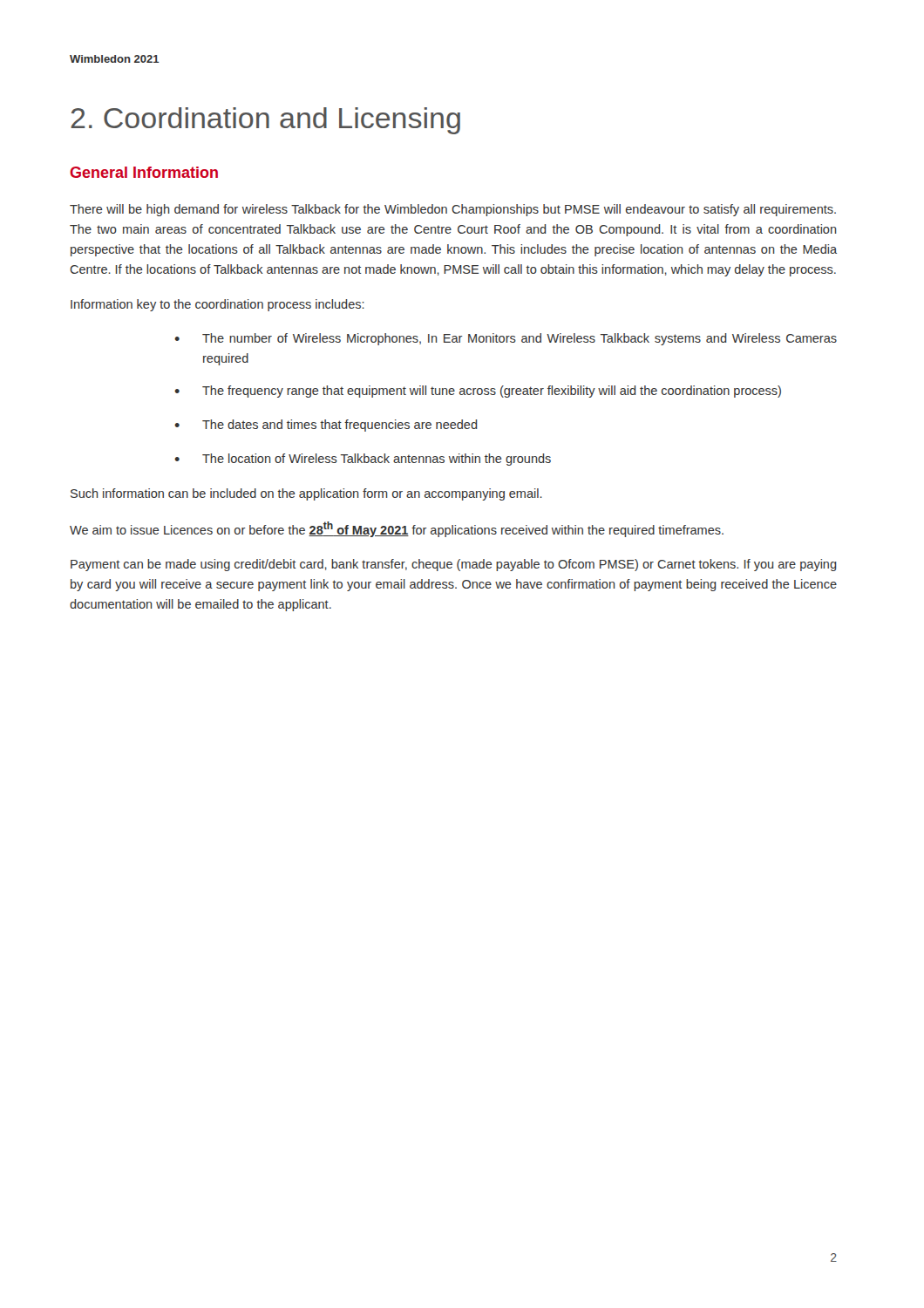Select the title that says "2. Coordination and Licensing"
924x1308 pixels.
coord(266,118)
